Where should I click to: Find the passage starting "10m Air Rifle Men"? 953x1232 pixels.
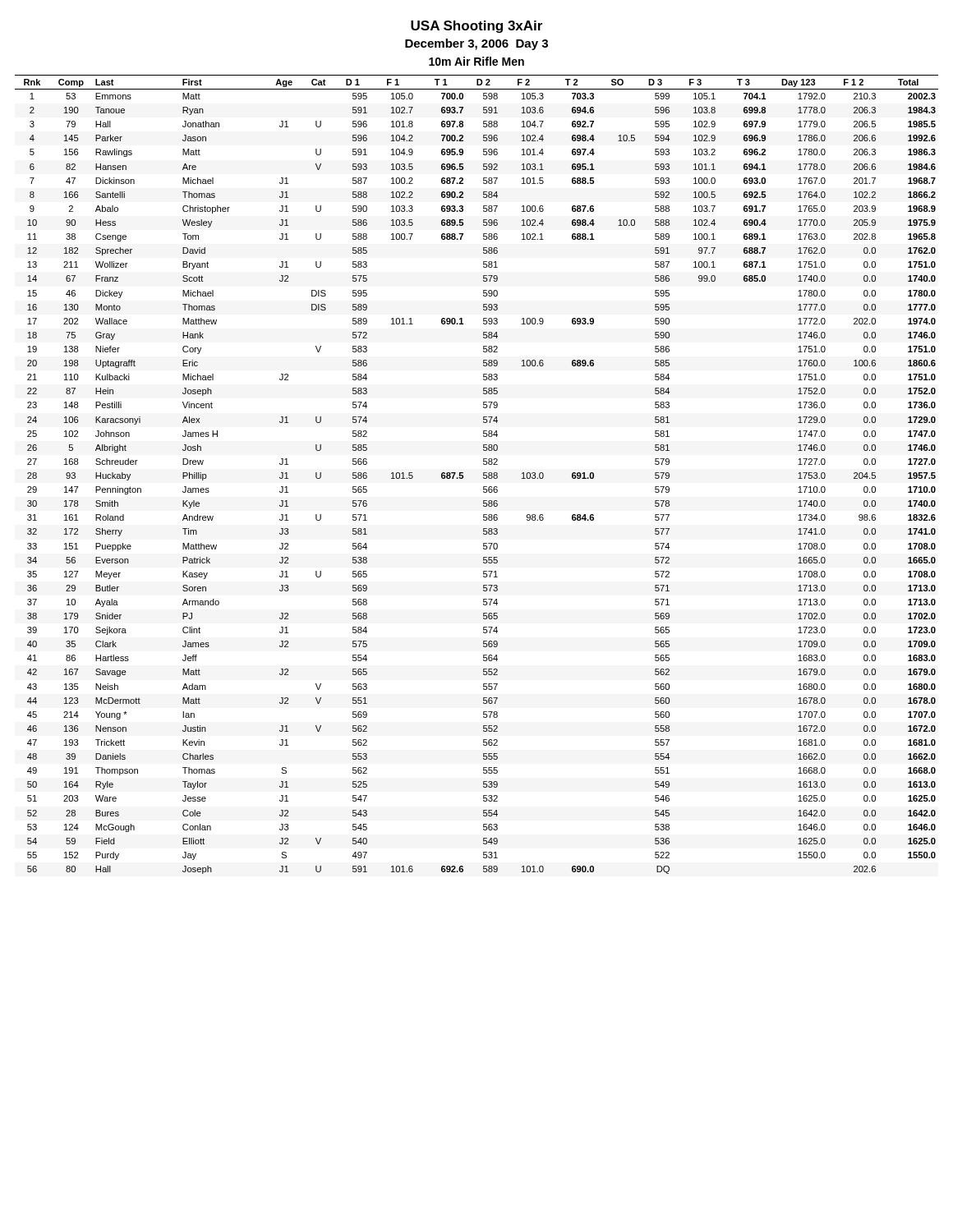[x=476, y=62]
